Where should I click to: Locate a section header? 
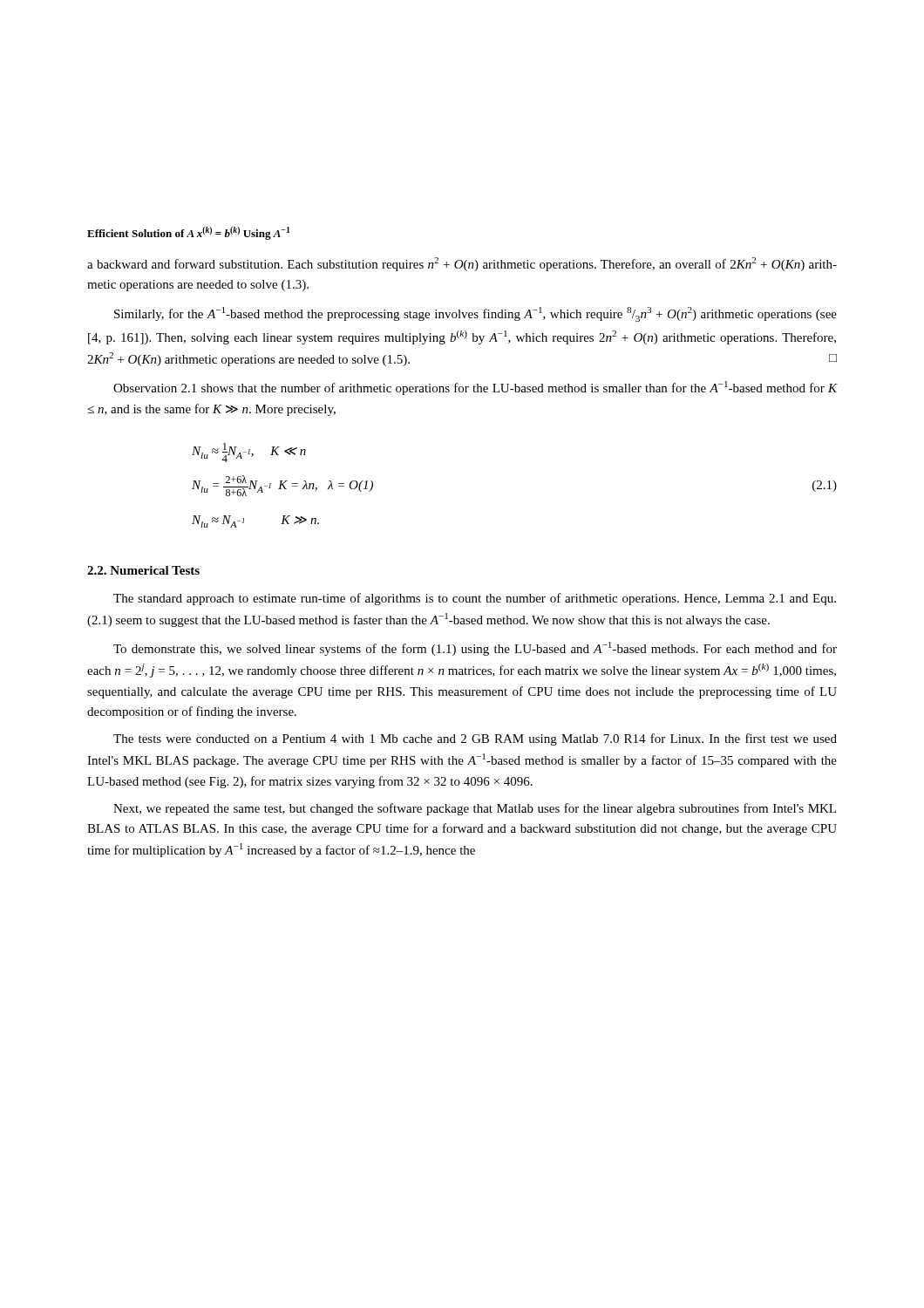coord(462,571)
